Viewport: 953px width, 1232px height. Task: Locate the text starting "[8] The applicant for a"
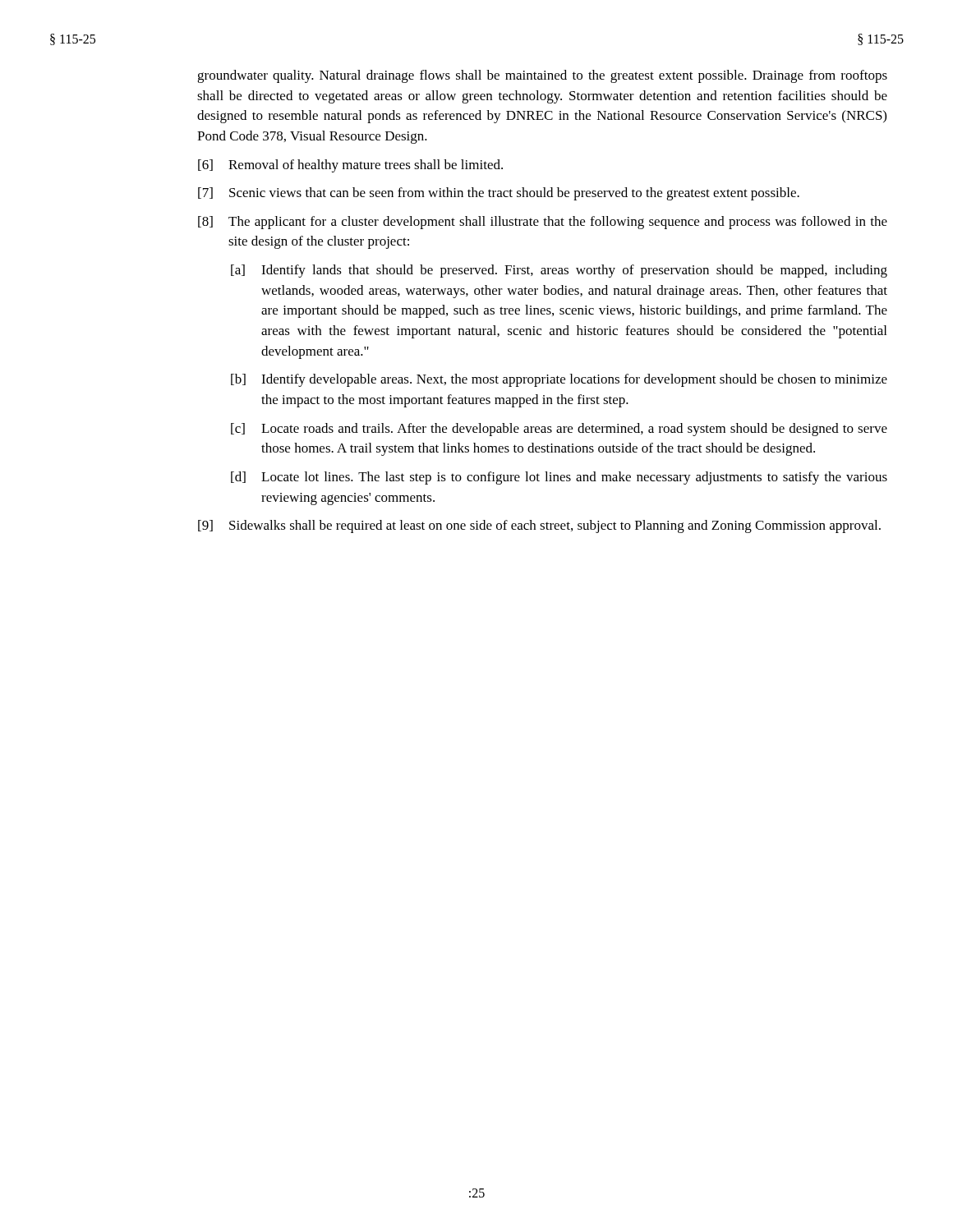(542, 232)
